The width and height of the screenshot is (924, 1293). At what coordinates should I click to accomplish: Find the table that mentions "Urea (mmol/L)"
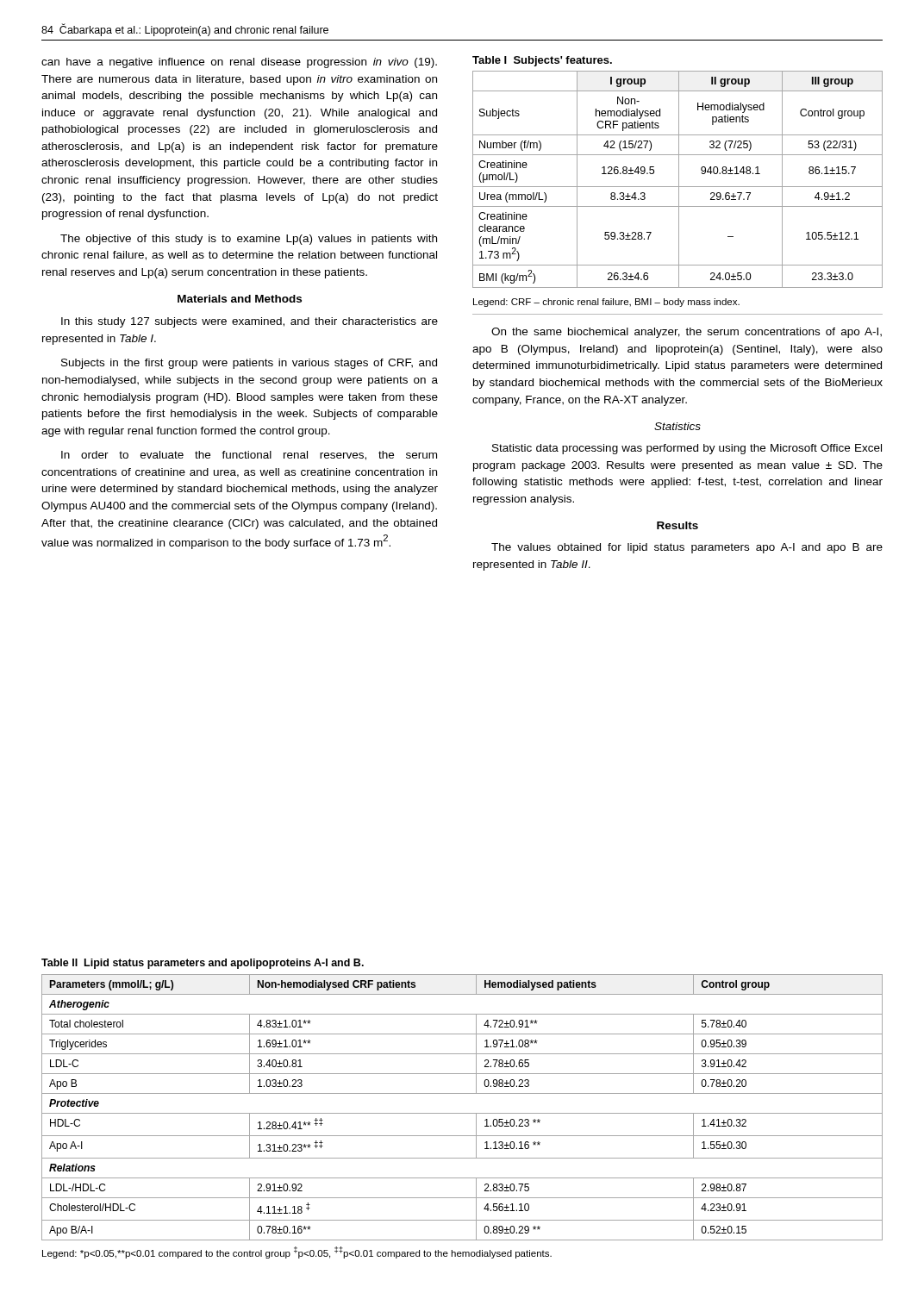677,179
